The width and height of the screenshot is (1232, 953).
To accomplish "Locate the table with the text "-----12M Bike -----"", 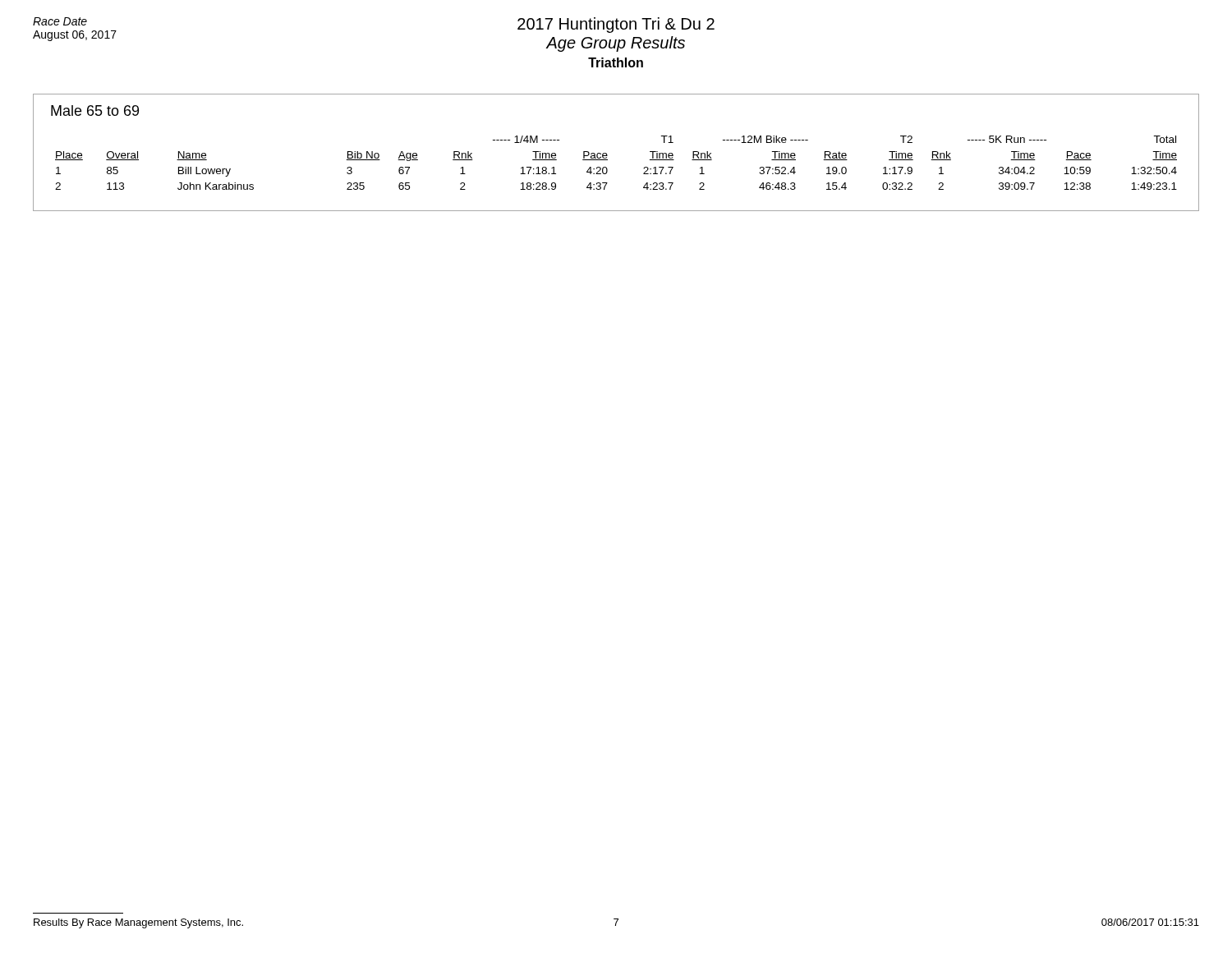I will (616, 163).
